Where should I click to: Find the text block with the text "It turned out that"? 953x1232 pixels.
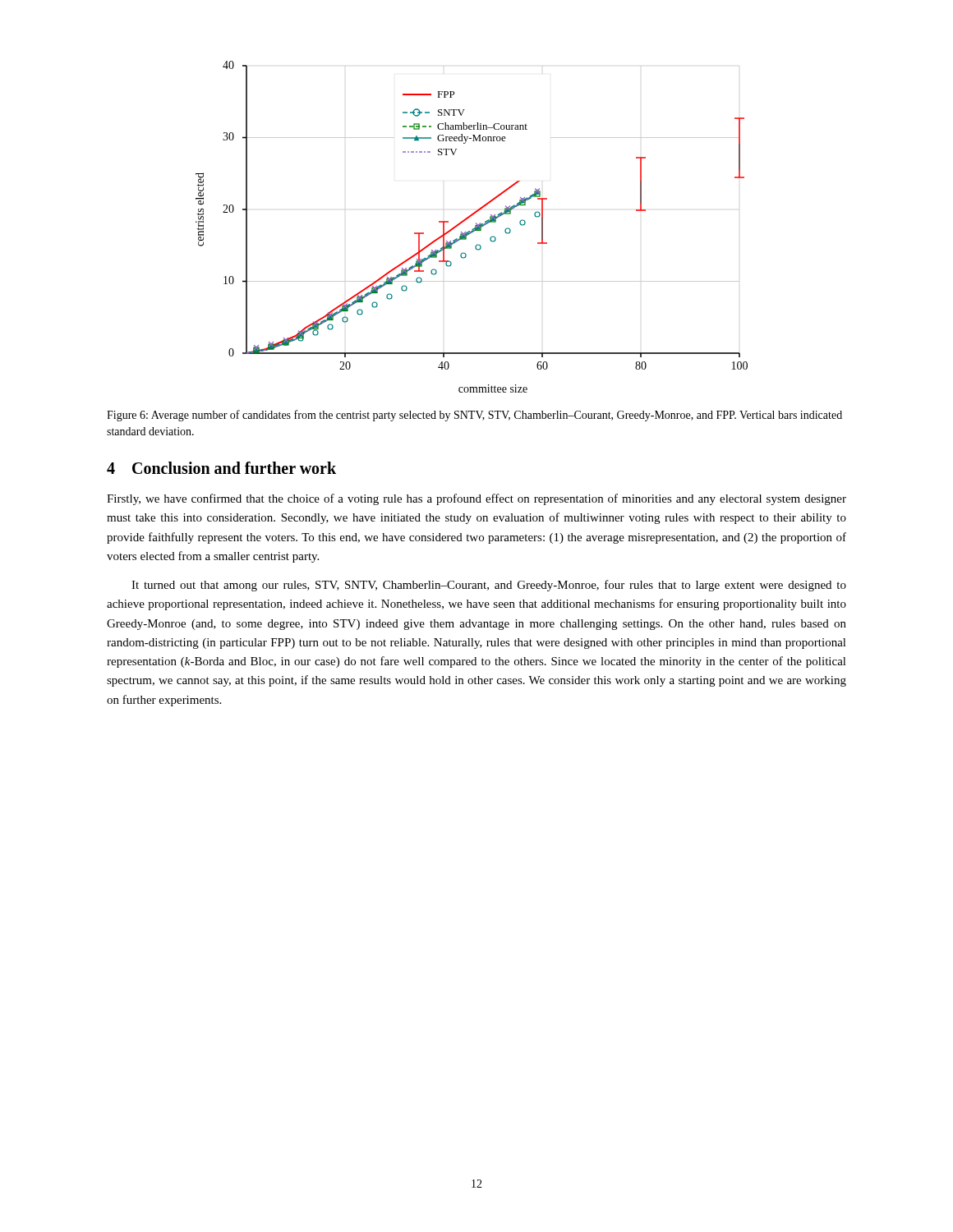[x=476, y=643]
